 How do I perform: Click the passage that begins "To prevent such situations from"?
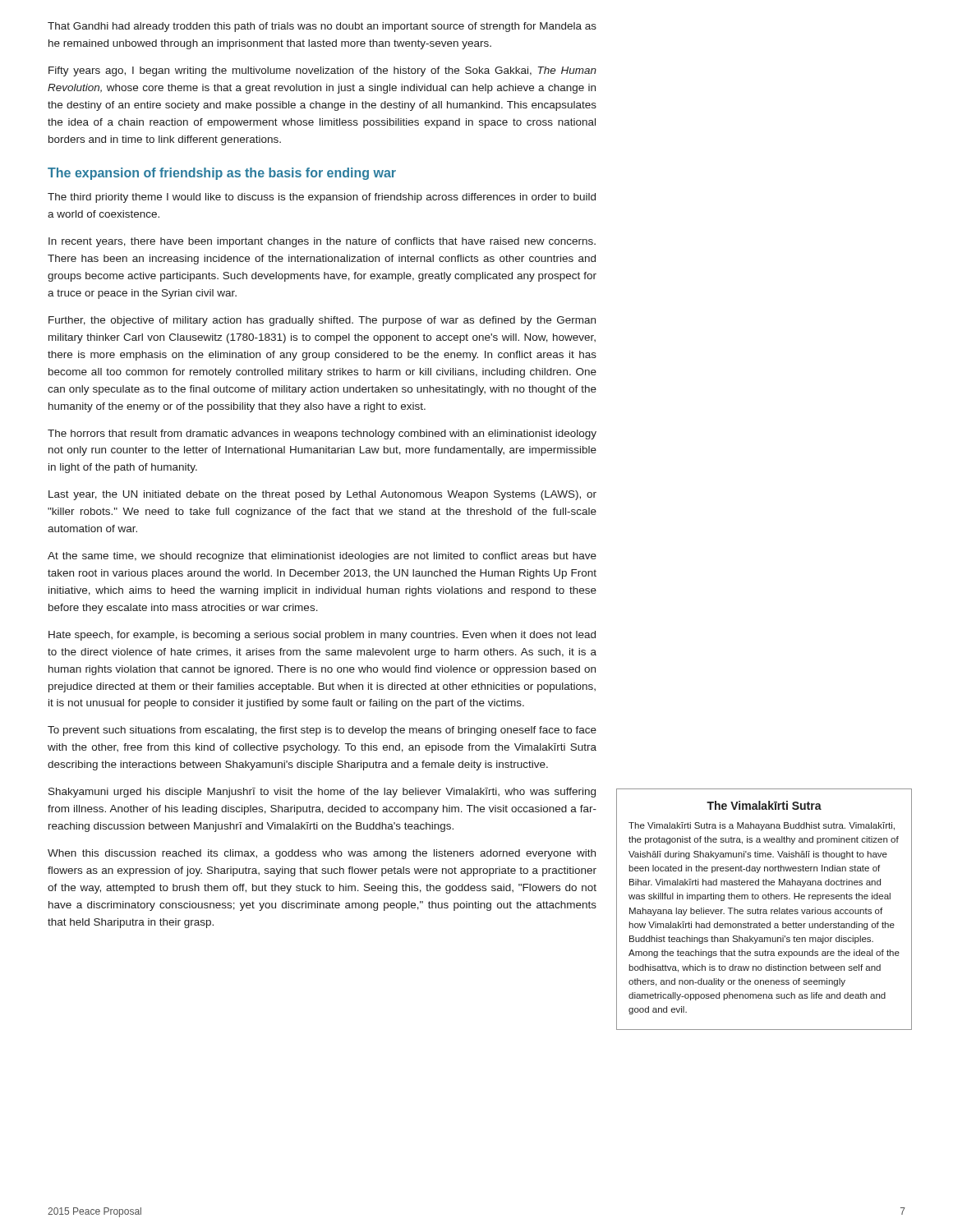pos(322,747)
